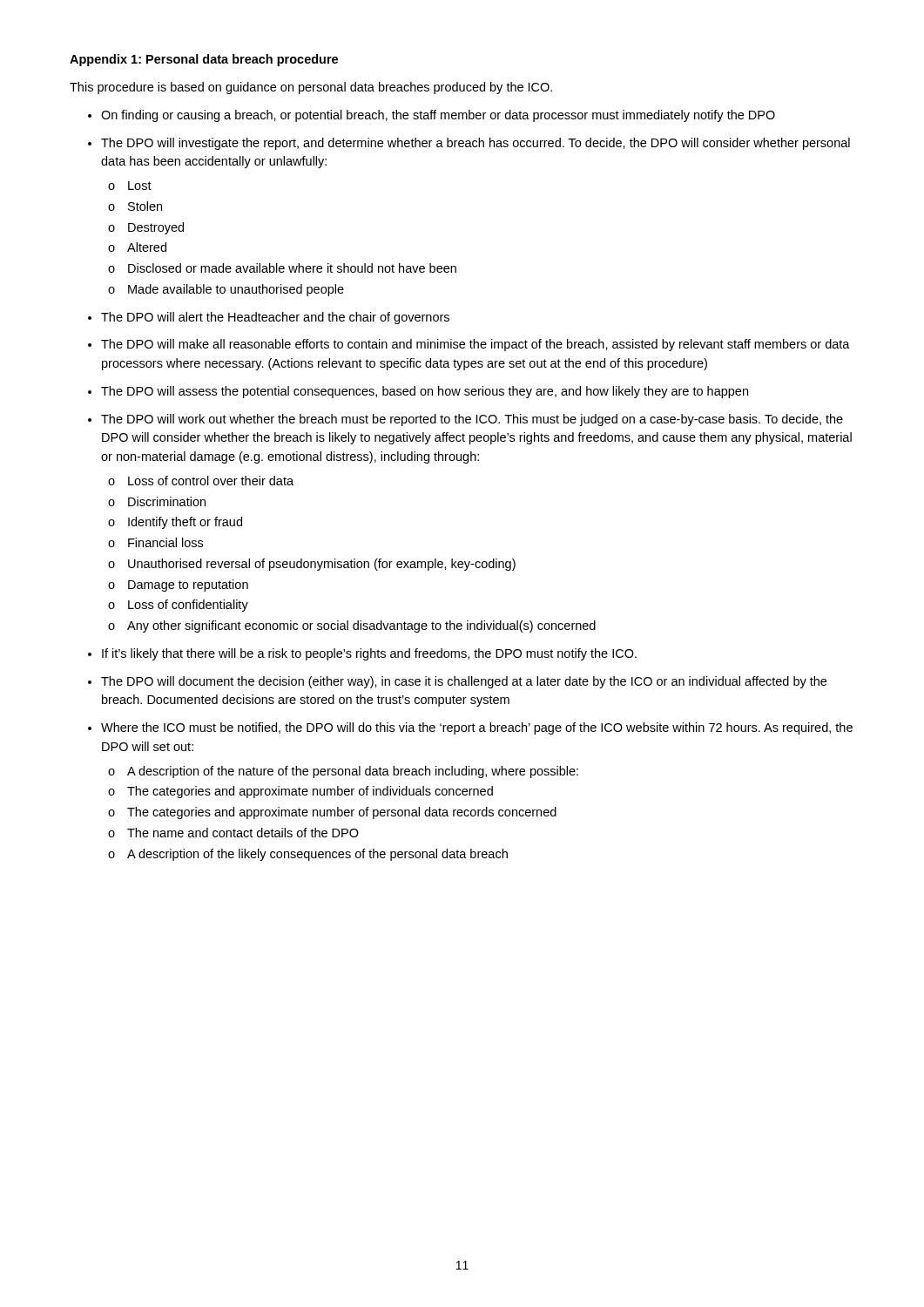Find the list item that reads "The DPO will alert the Headteacher and the"

[x=275, y=317]
